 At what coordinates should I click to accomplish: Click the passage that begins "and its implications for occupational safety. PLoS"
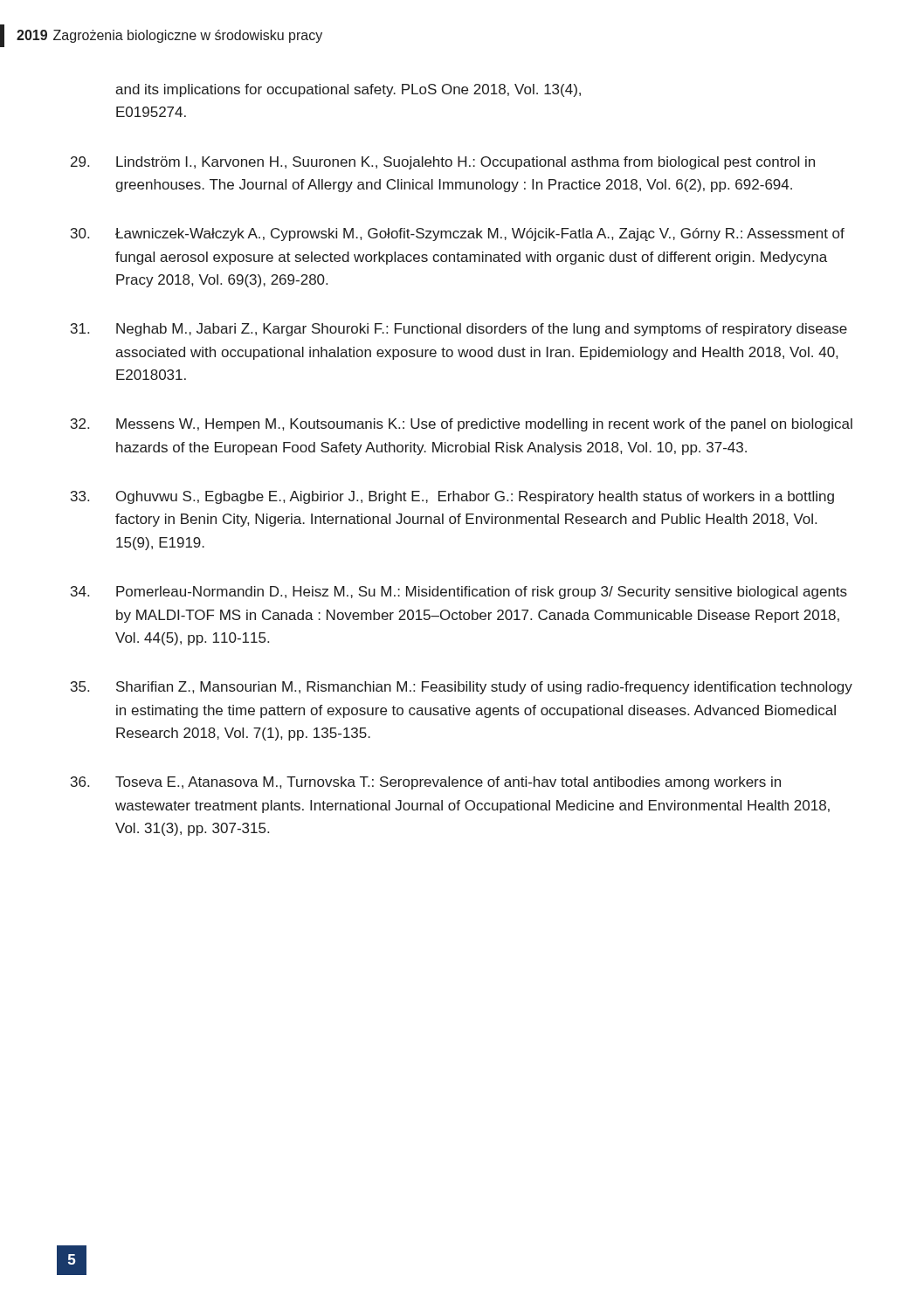click(349, 101)
